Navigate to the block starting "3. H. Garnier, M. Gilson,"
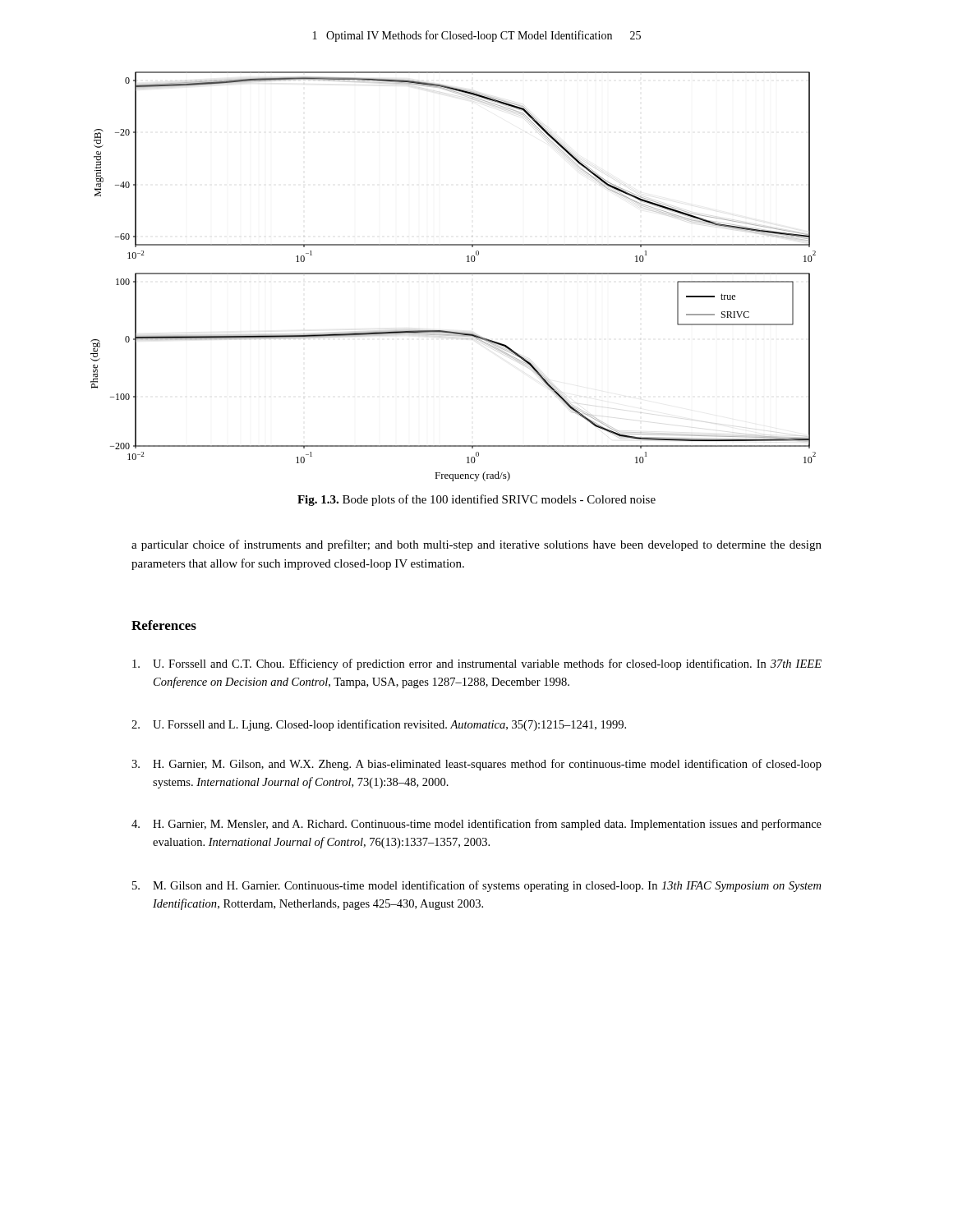953x1232 pixels. (476, 773)
